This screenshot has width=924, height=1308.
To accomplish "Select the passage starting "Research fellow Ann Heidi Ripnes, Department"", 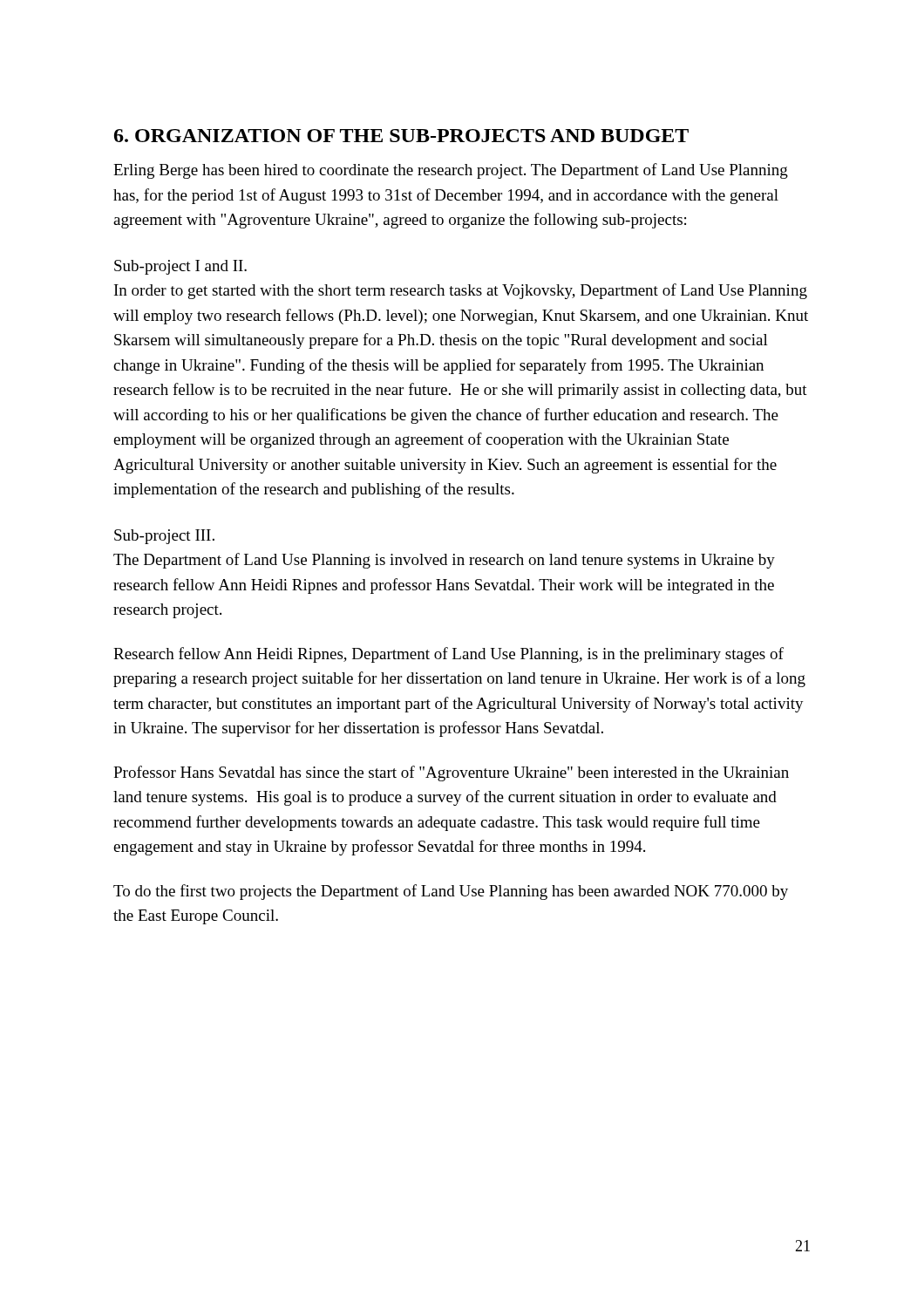I will (459, 691).
